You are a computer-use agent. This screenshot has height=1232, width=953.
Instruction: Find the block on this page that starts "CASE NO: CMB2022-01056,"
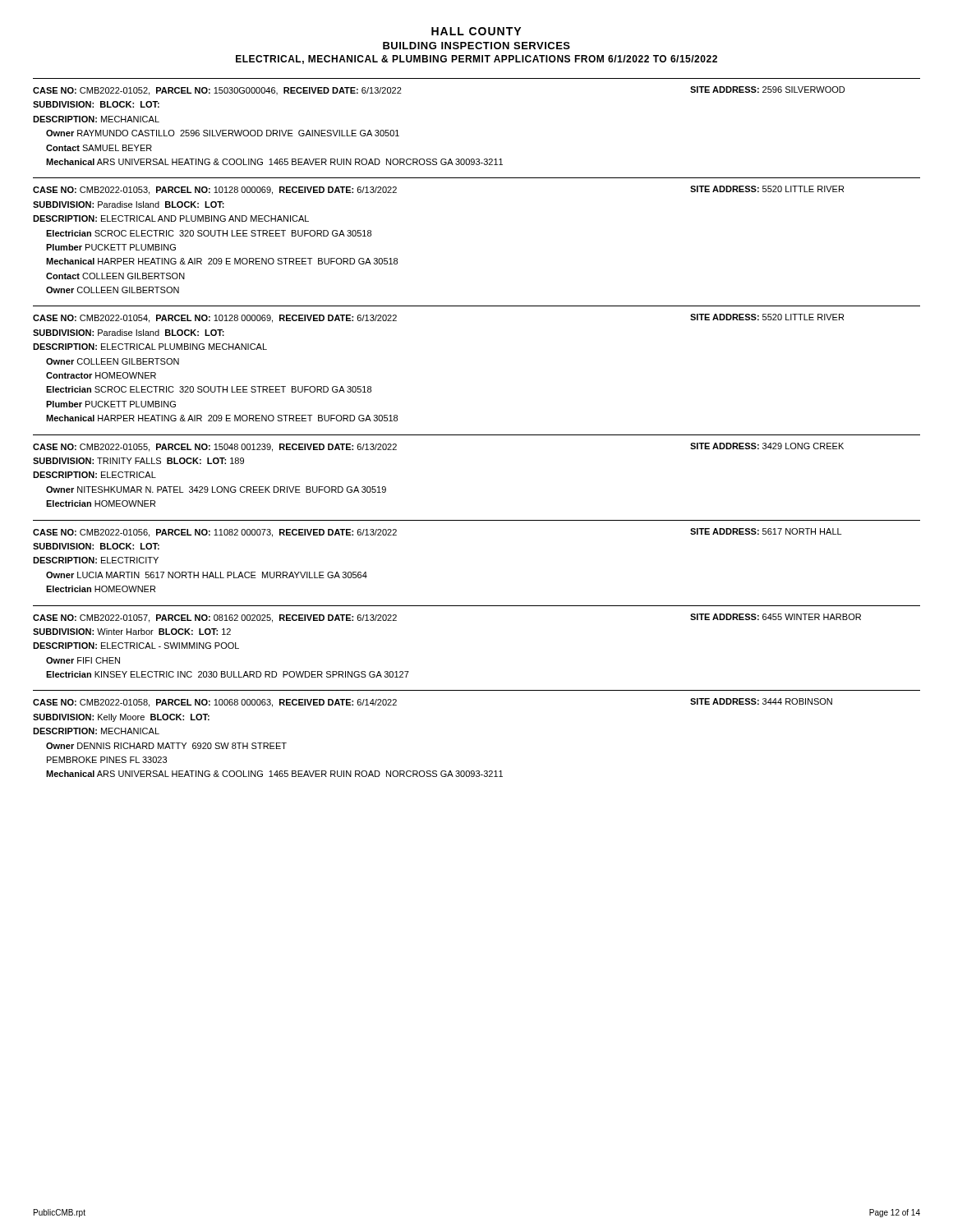click(209, 532)
